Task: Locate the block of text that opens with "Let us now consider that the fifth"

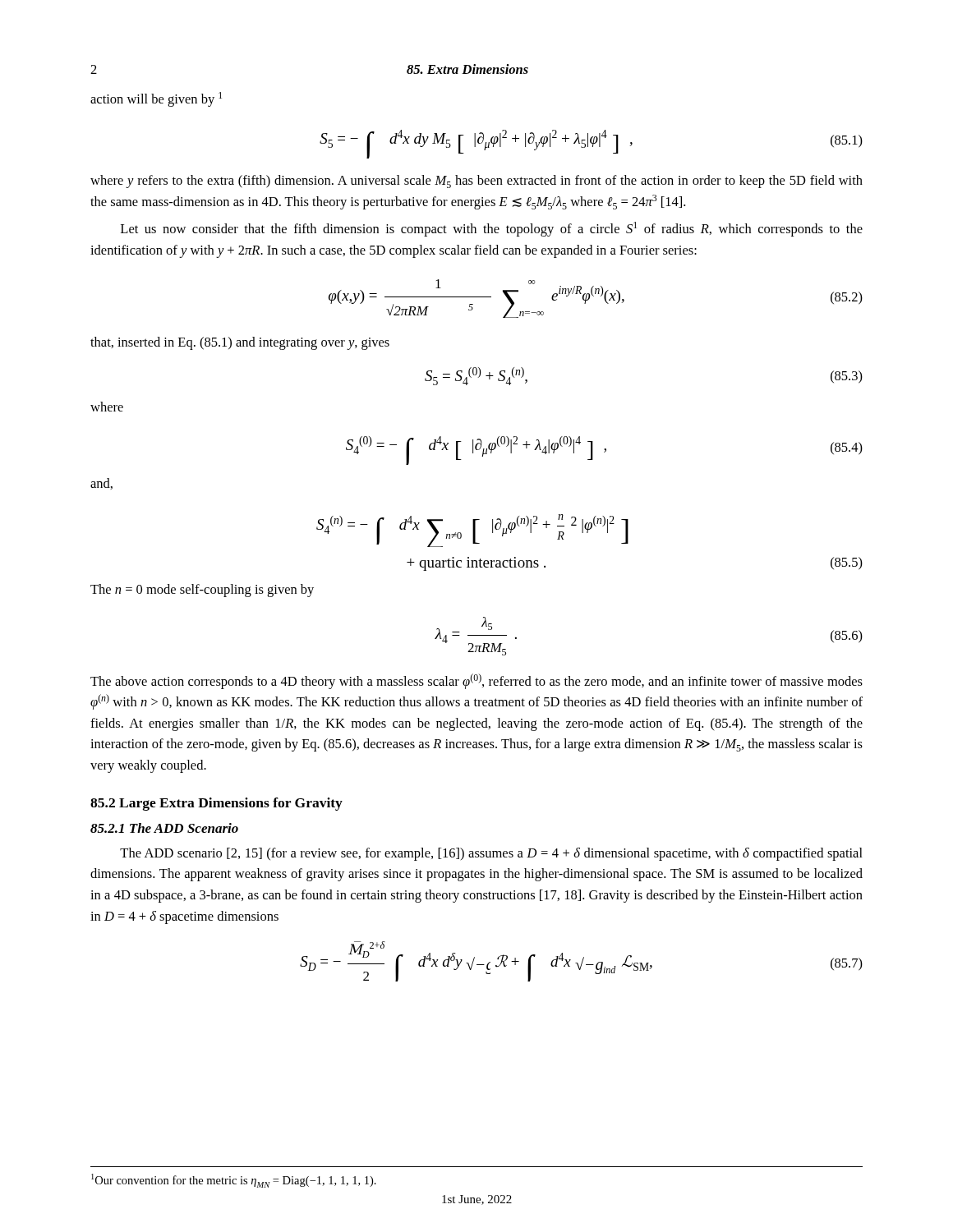Action: [x=476, y=240]
